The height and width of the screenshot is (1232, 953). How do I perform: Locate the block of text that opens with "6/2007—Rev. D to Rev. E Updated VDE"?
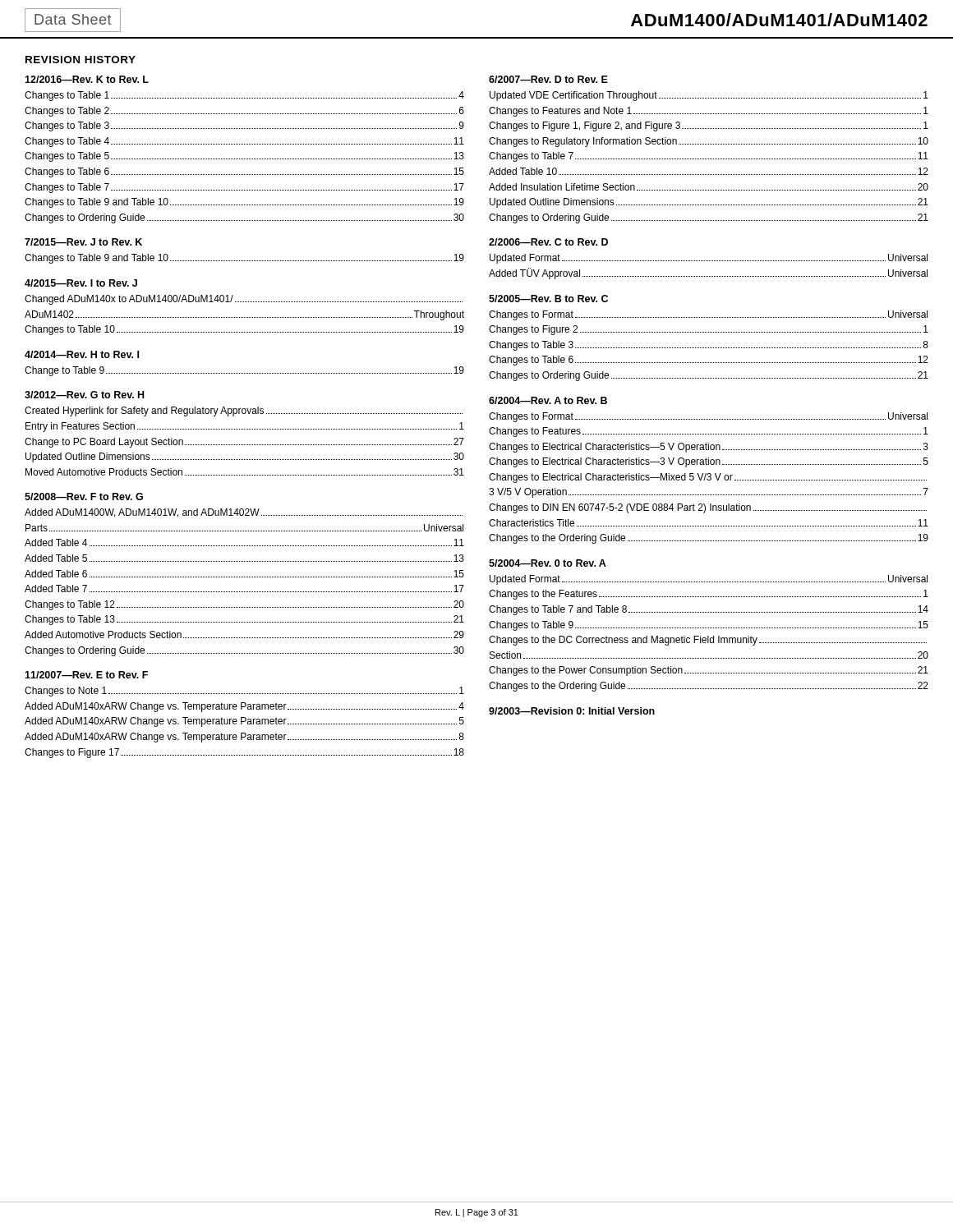pyautogui.click(x=709, y=150)
